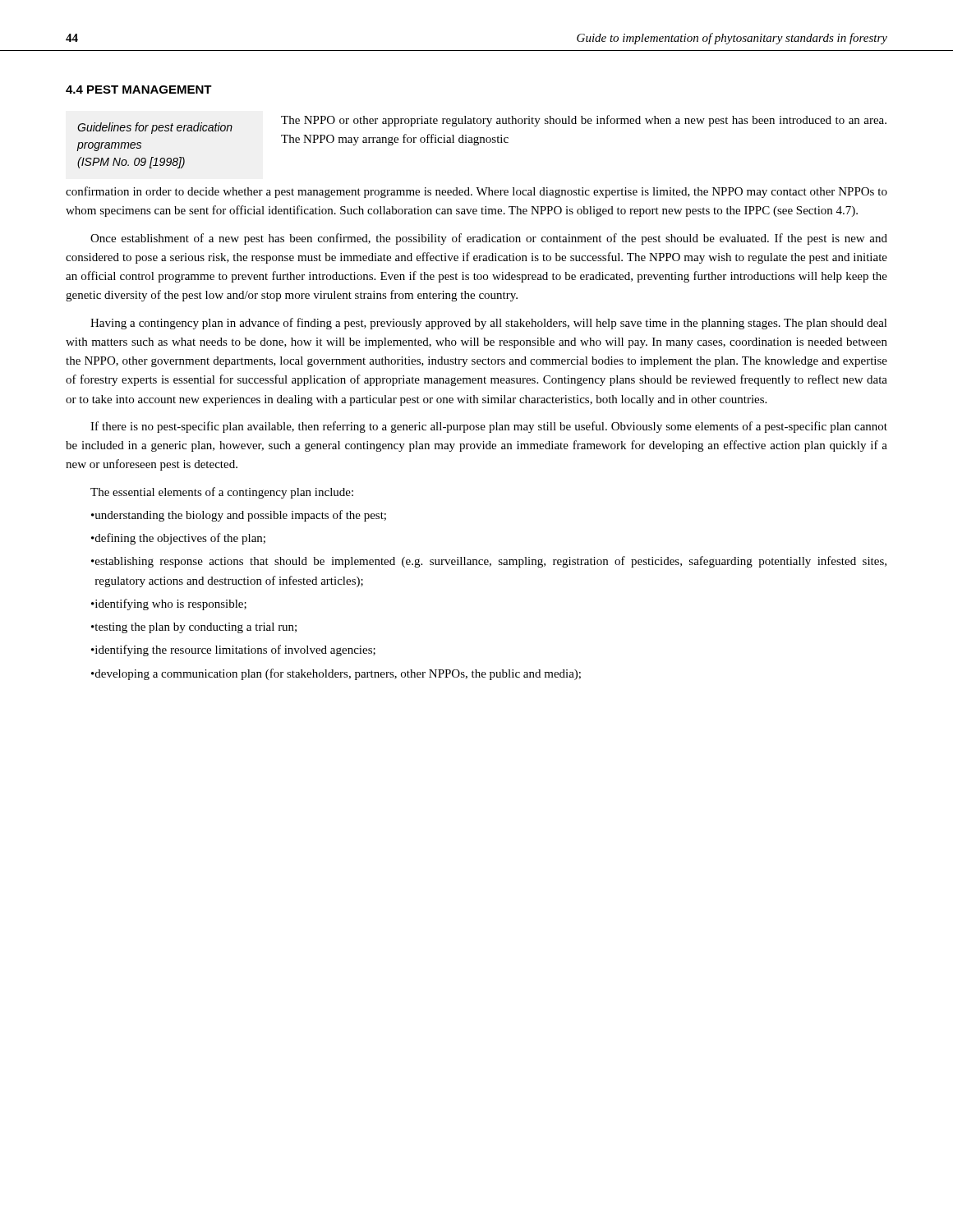Select the list item that reads "• identifying who is responsible;"

(x=169, y=605)
